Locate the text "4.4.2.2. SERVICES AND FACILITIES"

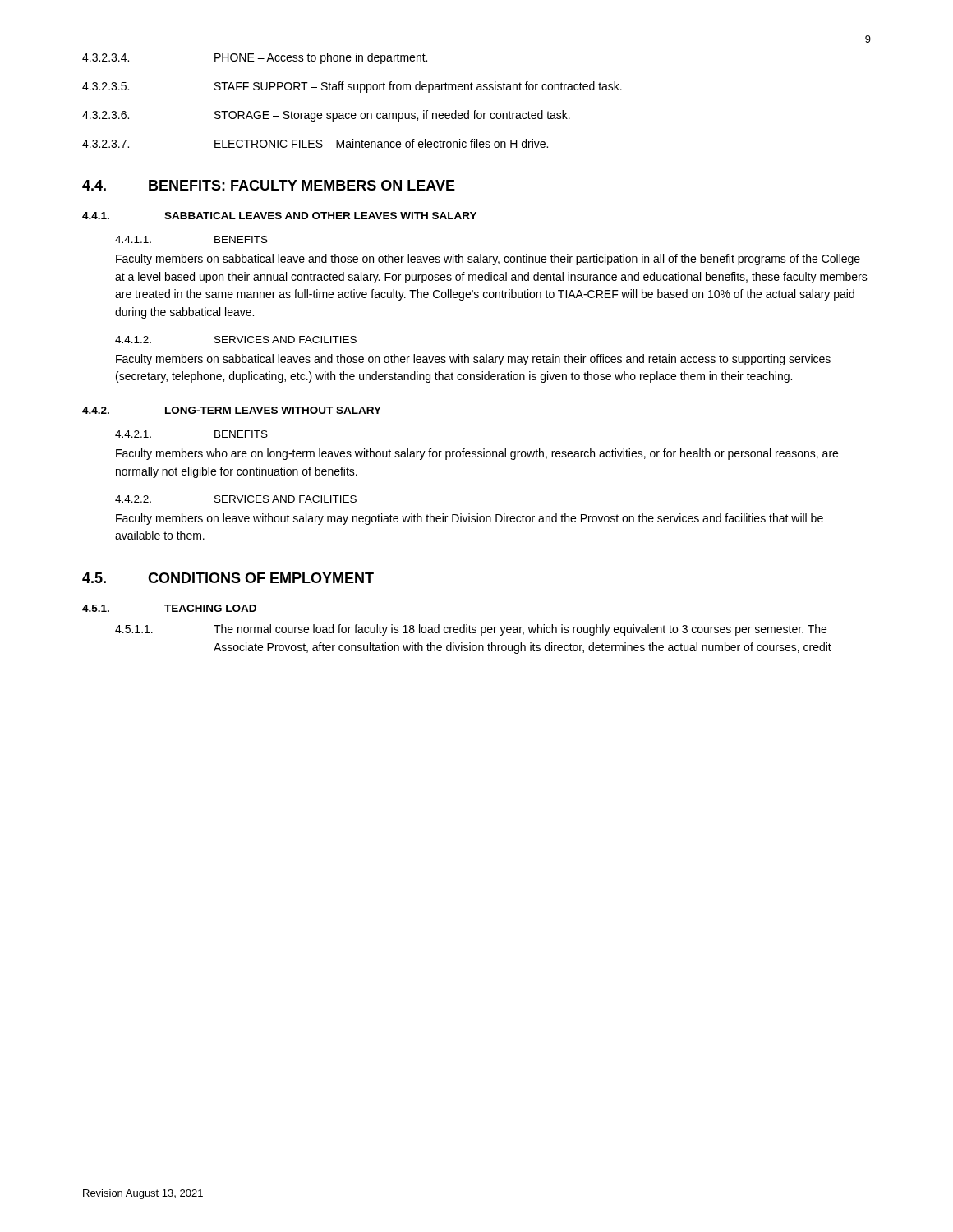[x=236, y=499]
